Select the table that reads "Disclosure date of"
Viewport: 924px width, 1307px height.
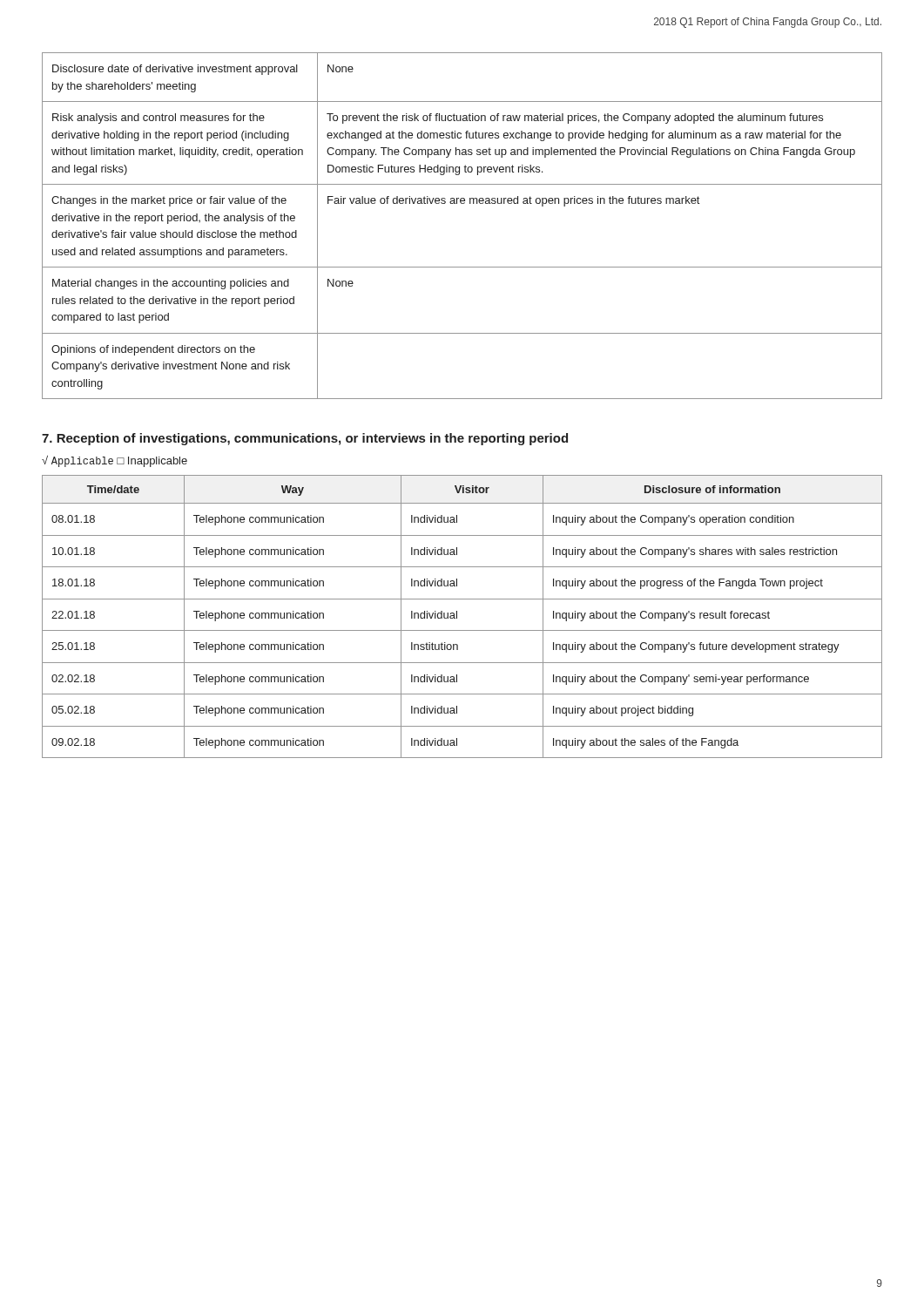(x=462, y=226)
